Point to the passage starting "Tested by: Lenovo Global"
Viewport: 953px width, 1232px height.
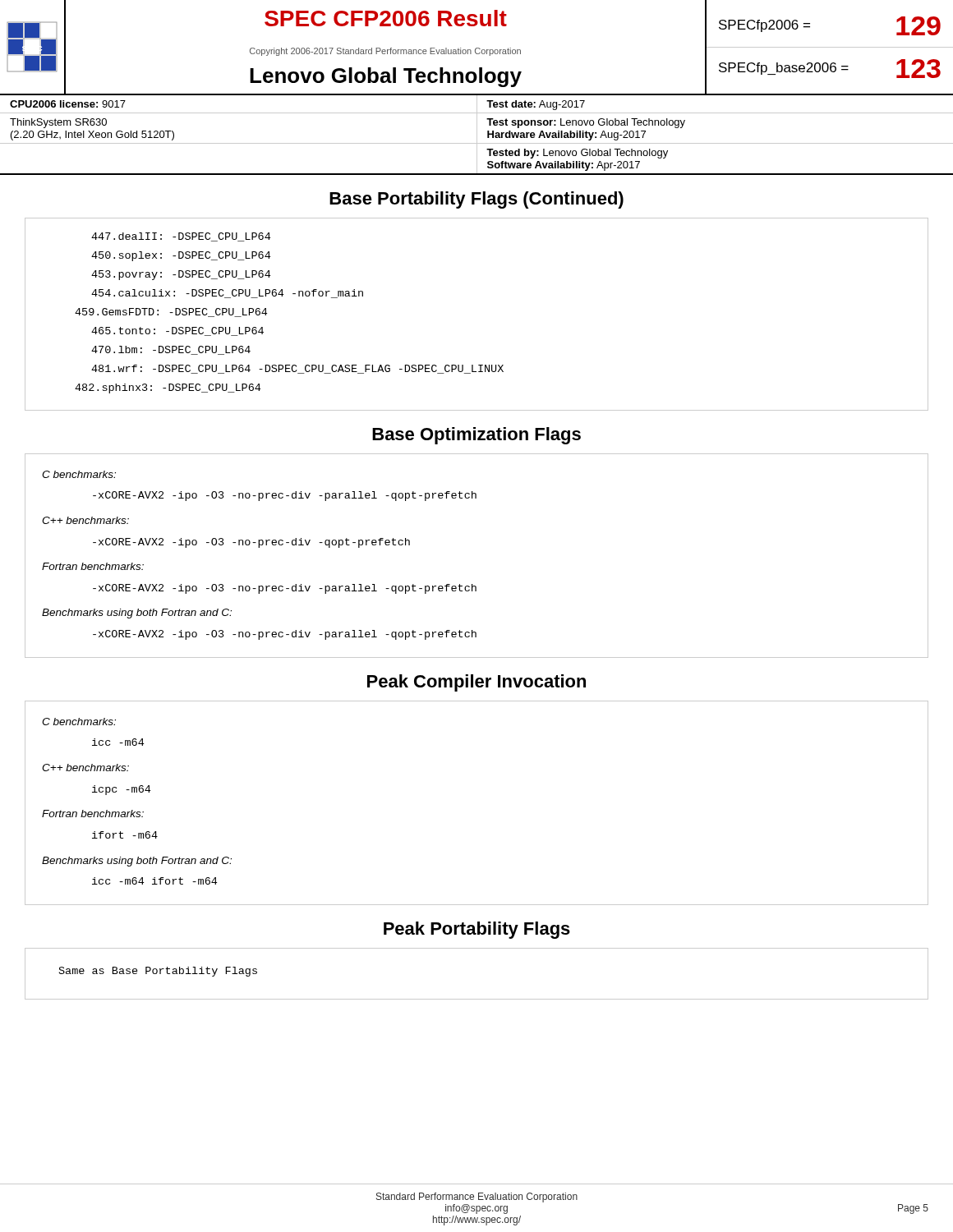pyautogui.click(x=476, y=159)
